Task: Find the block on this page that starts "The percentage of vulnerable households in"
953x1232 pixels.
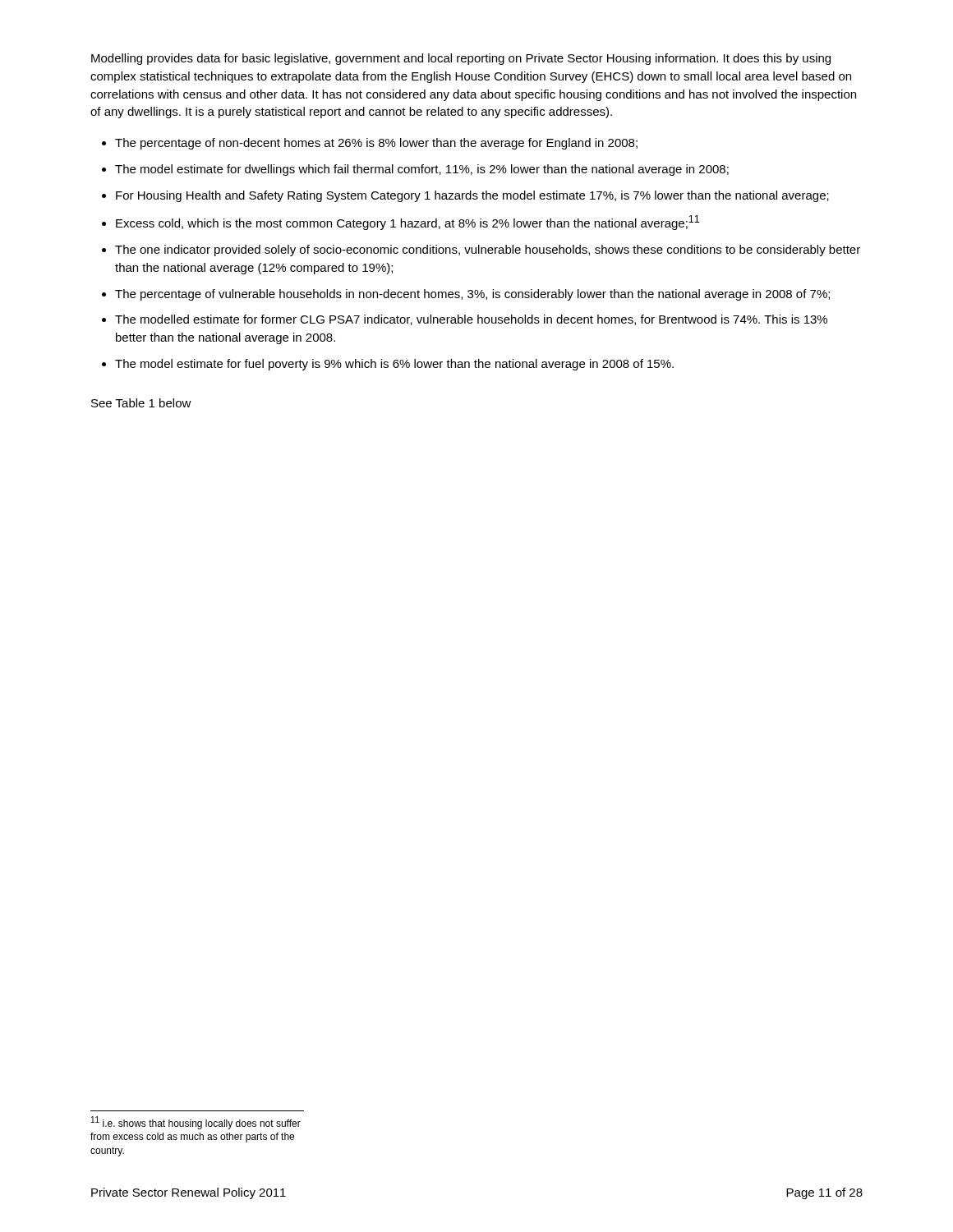Action: pos(473,293)
